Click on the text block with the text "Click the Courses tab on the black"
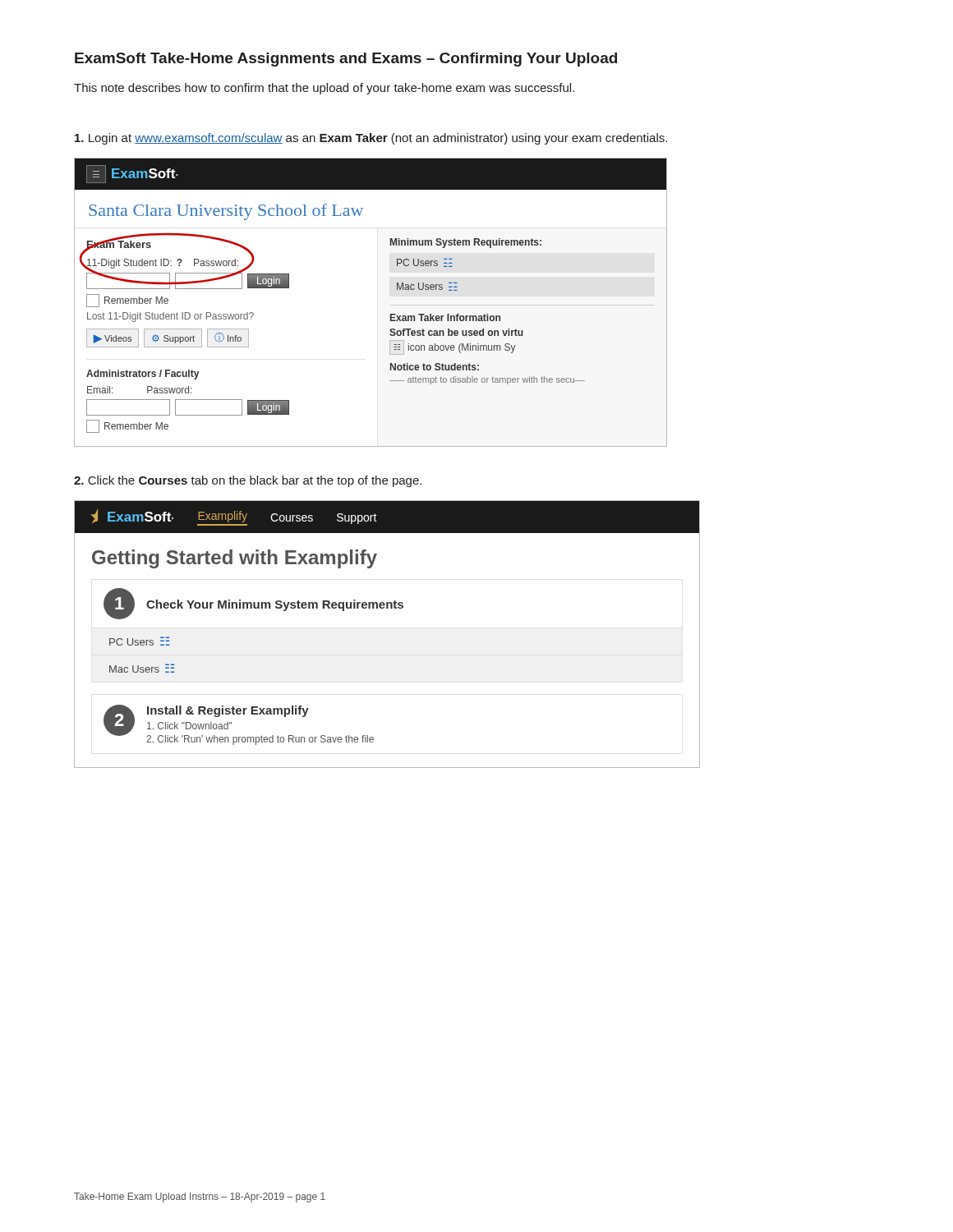Viewport: 953px width, 1232px height. (x=248, y=480)
